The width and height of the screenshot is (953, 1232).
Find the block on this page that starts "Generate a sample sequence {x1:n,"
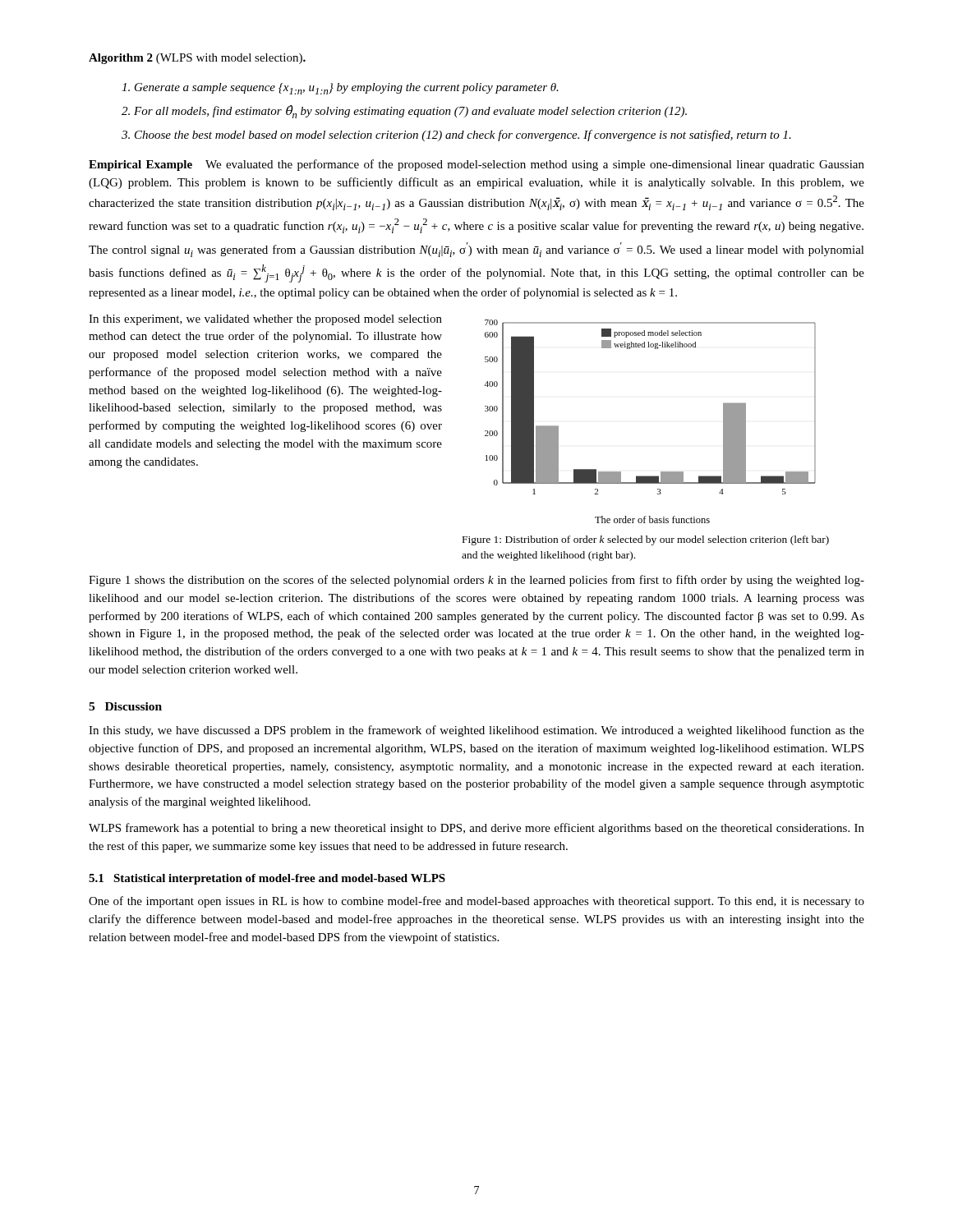pos(340,89)
